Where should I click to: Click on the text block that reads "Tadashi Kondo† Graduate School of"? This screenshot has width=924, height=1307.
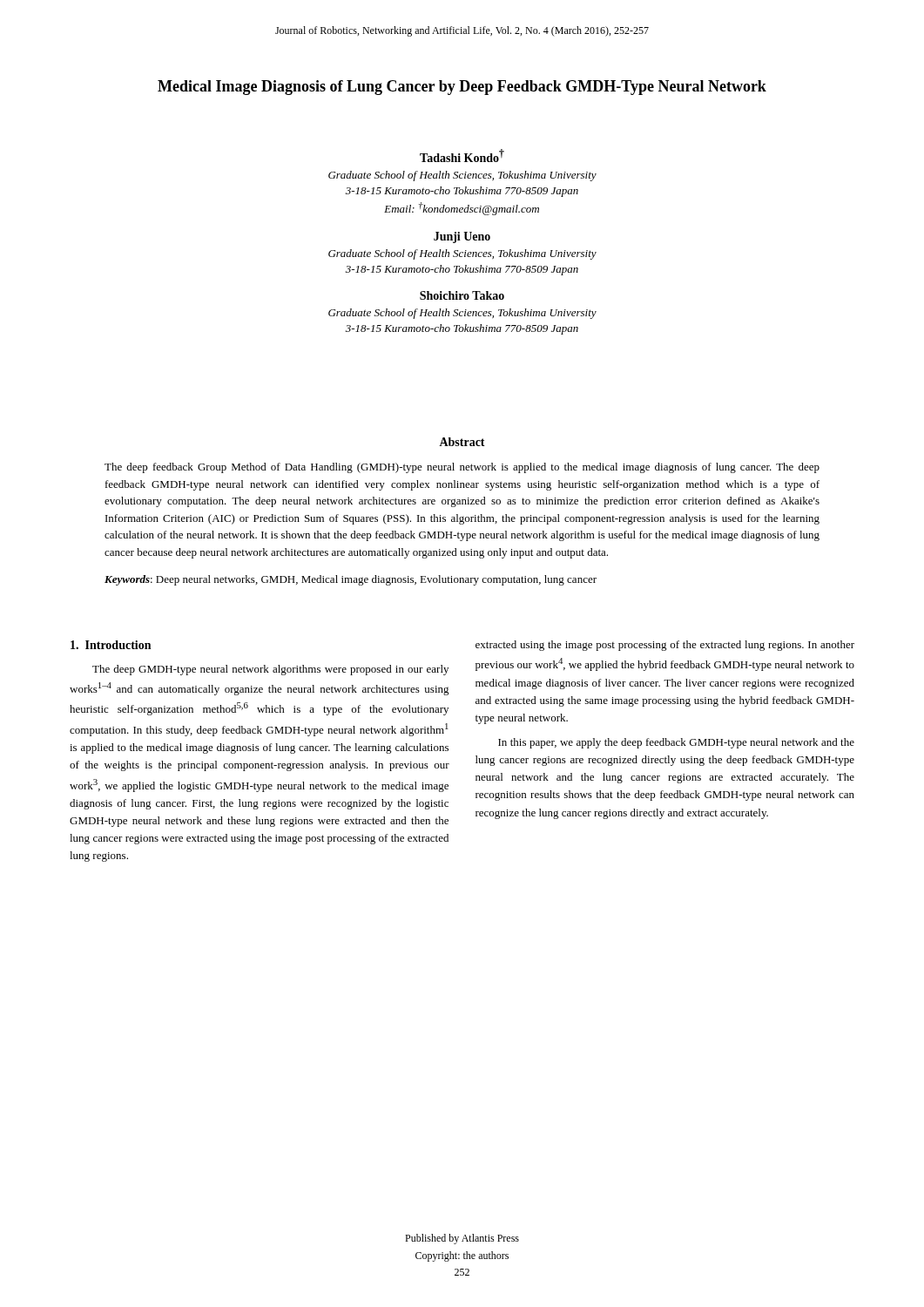click(462, 183)
